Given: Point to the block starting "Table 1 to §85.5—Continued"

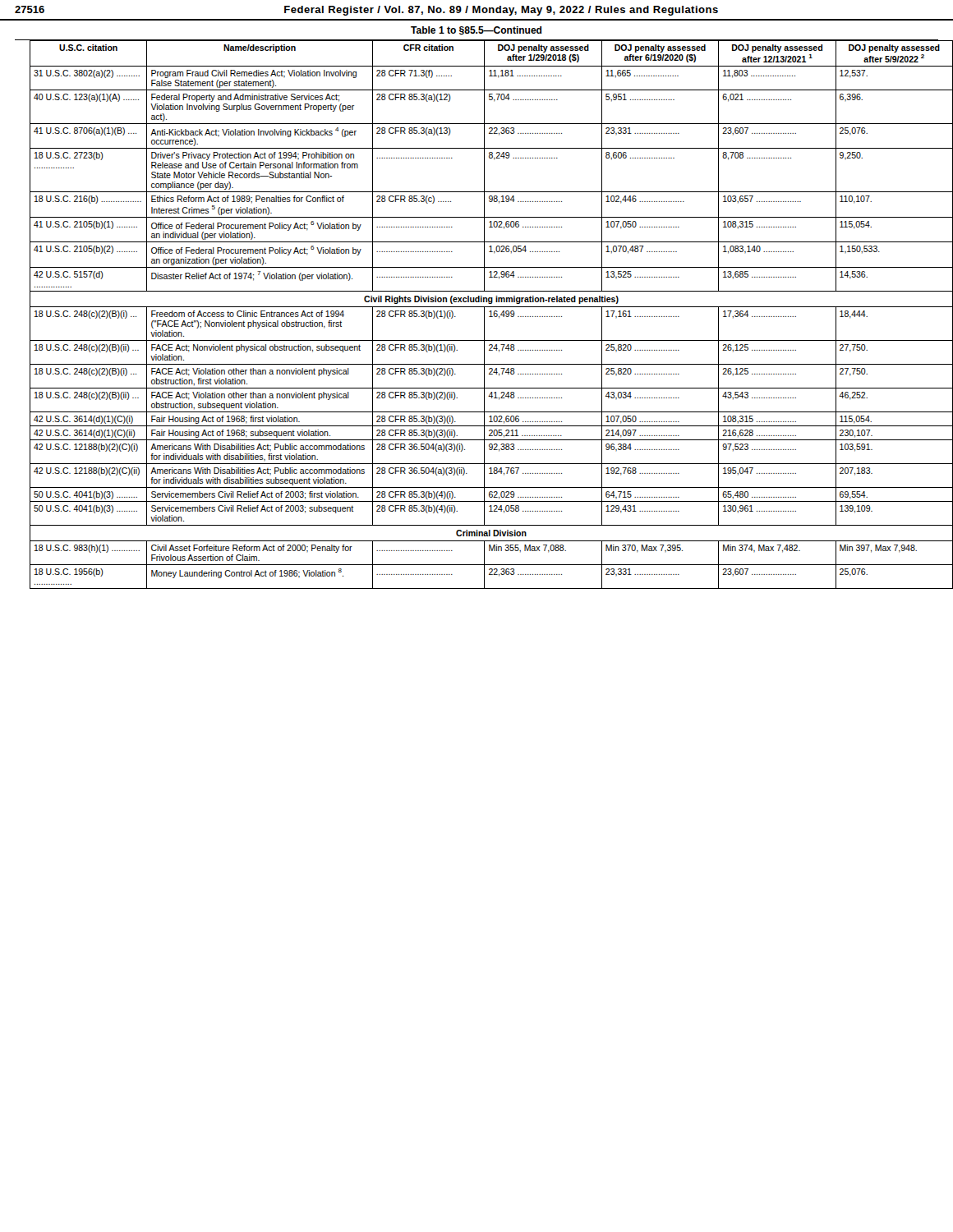Looking at the screenshot, I should click(476, 30).
